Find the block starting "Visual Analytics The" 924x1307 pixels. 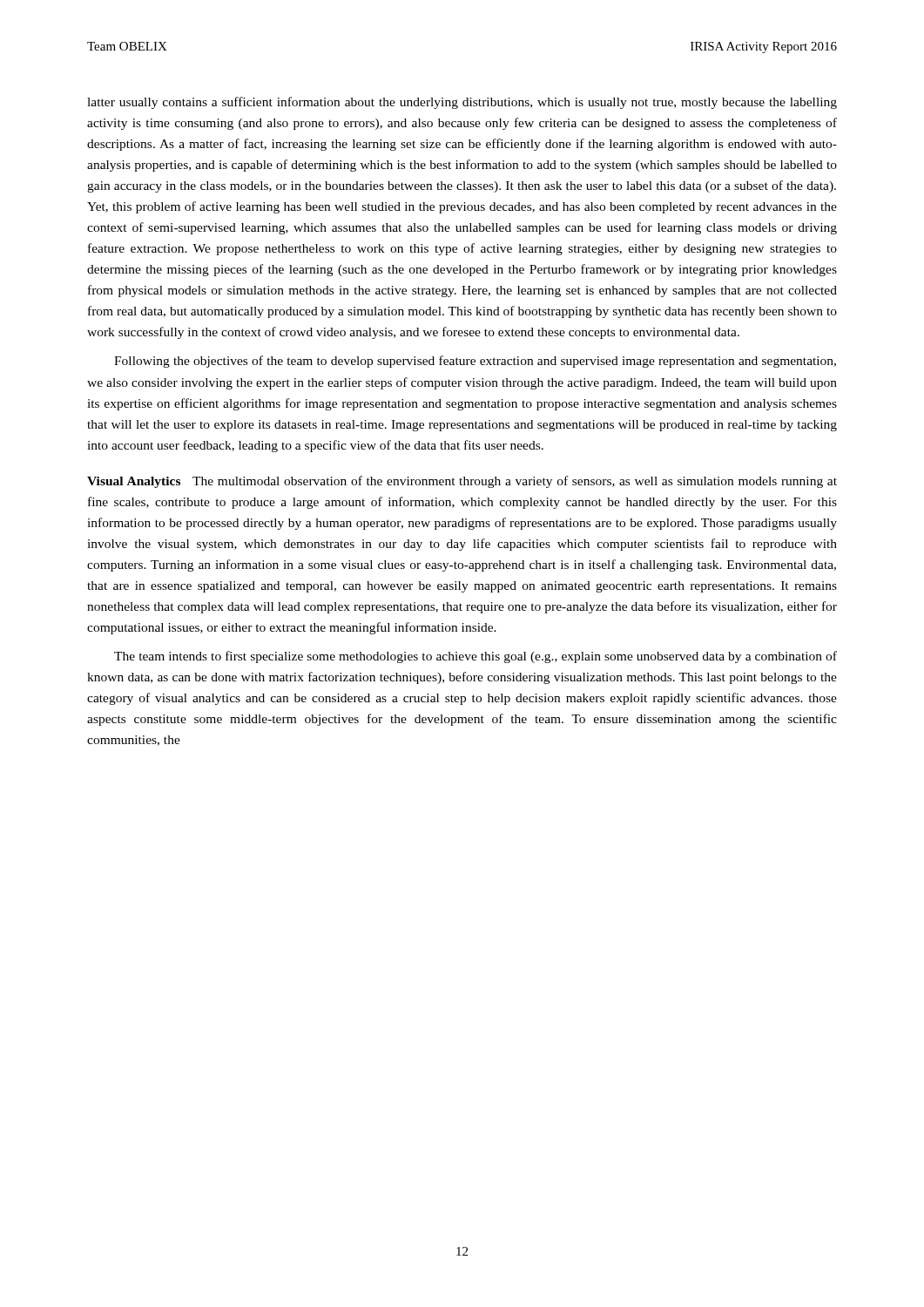coord(462,553)
